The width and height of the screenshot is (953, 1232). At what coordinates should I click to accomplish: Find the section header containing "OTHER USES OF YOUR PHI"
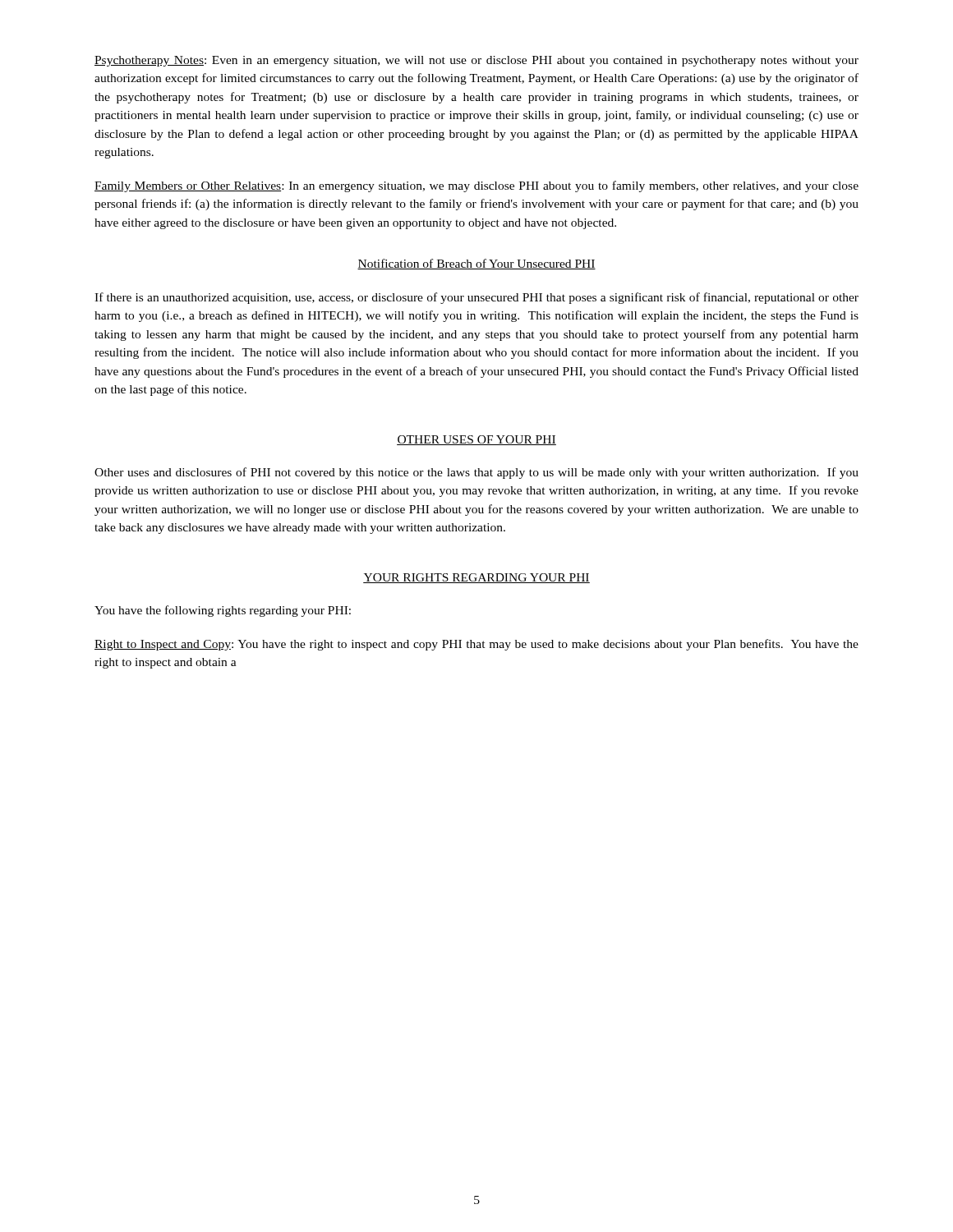point(476,439)
